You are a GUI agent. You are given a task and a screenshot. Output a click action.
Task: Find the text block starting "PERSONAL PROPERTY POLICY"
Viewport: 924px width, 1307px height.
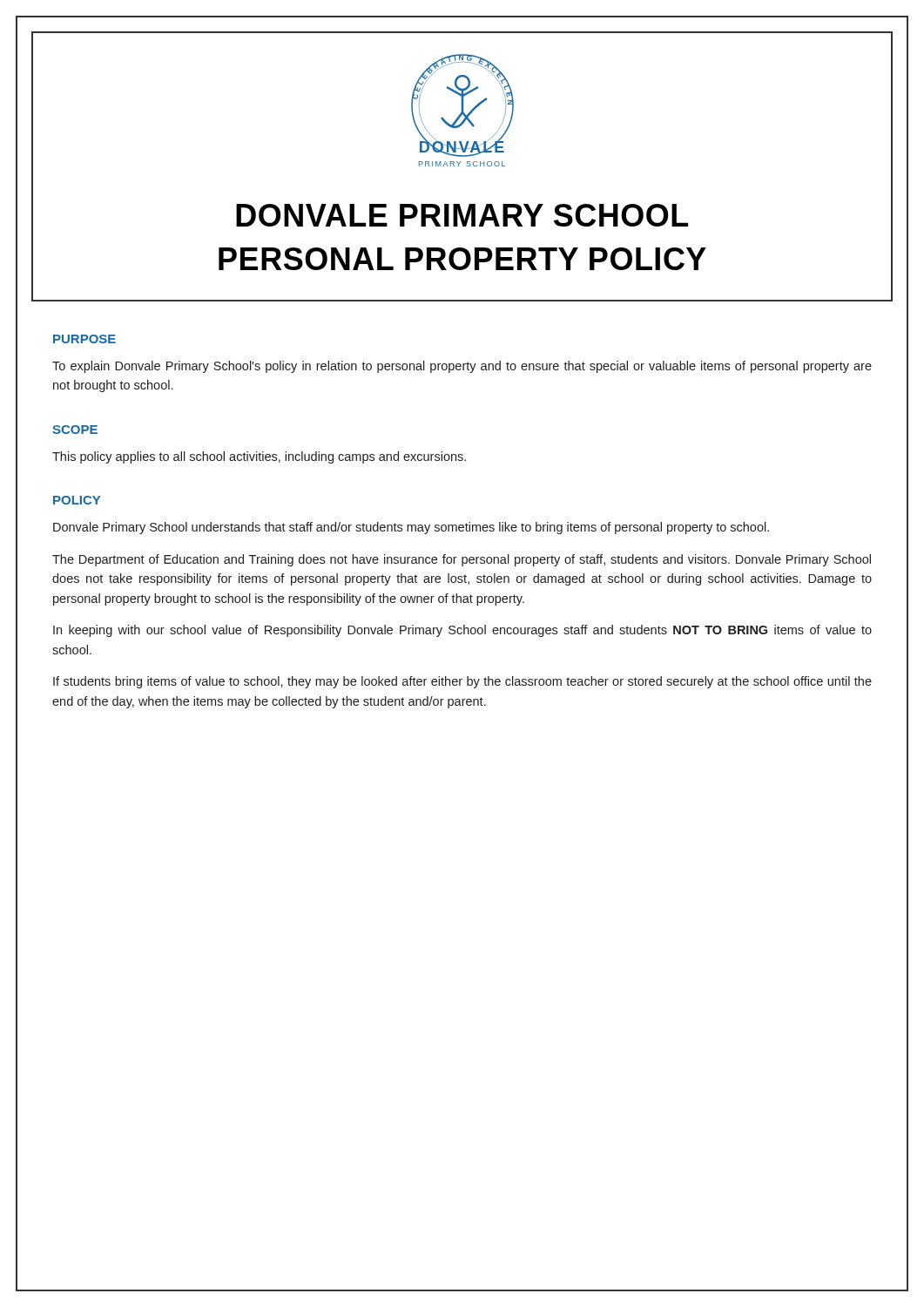coord(462,259)
